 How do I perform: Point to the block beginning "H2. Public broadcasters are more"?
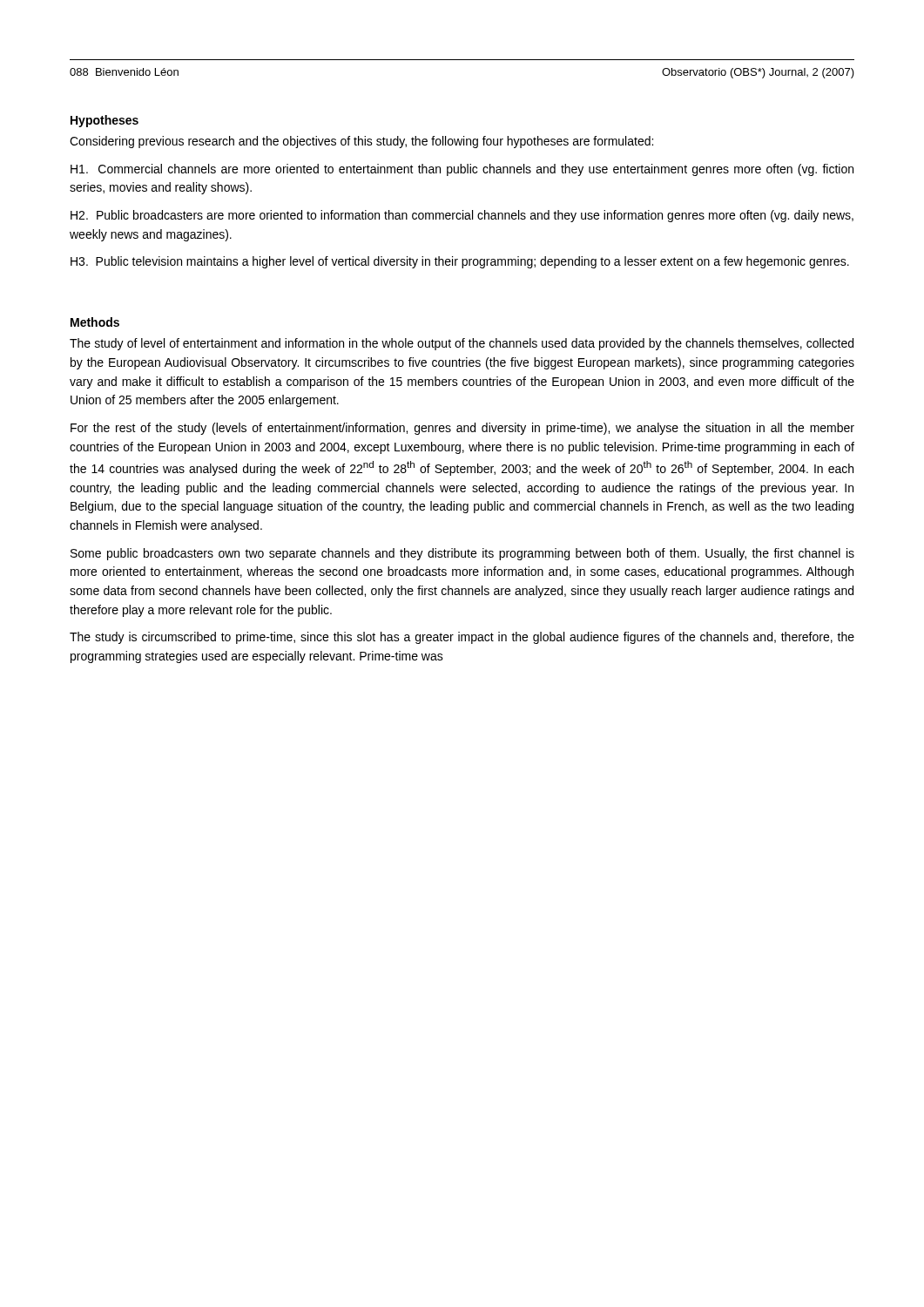(x=462, y=225)
